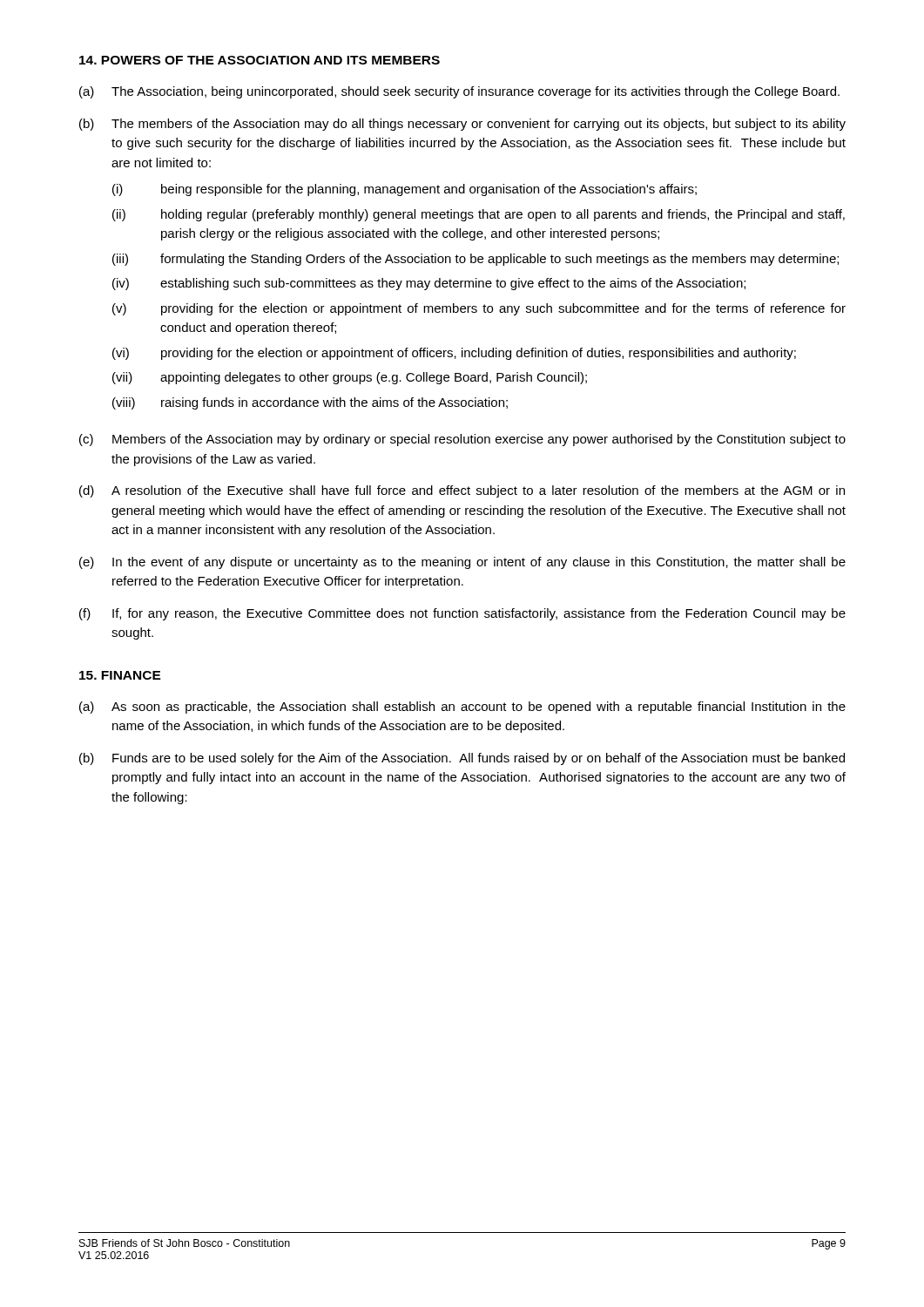Screen dimensions: 1307x924
Task: Locate the block of text that opens with "(ii) holding regular (preferably monthly) general"
Action: 479,224
